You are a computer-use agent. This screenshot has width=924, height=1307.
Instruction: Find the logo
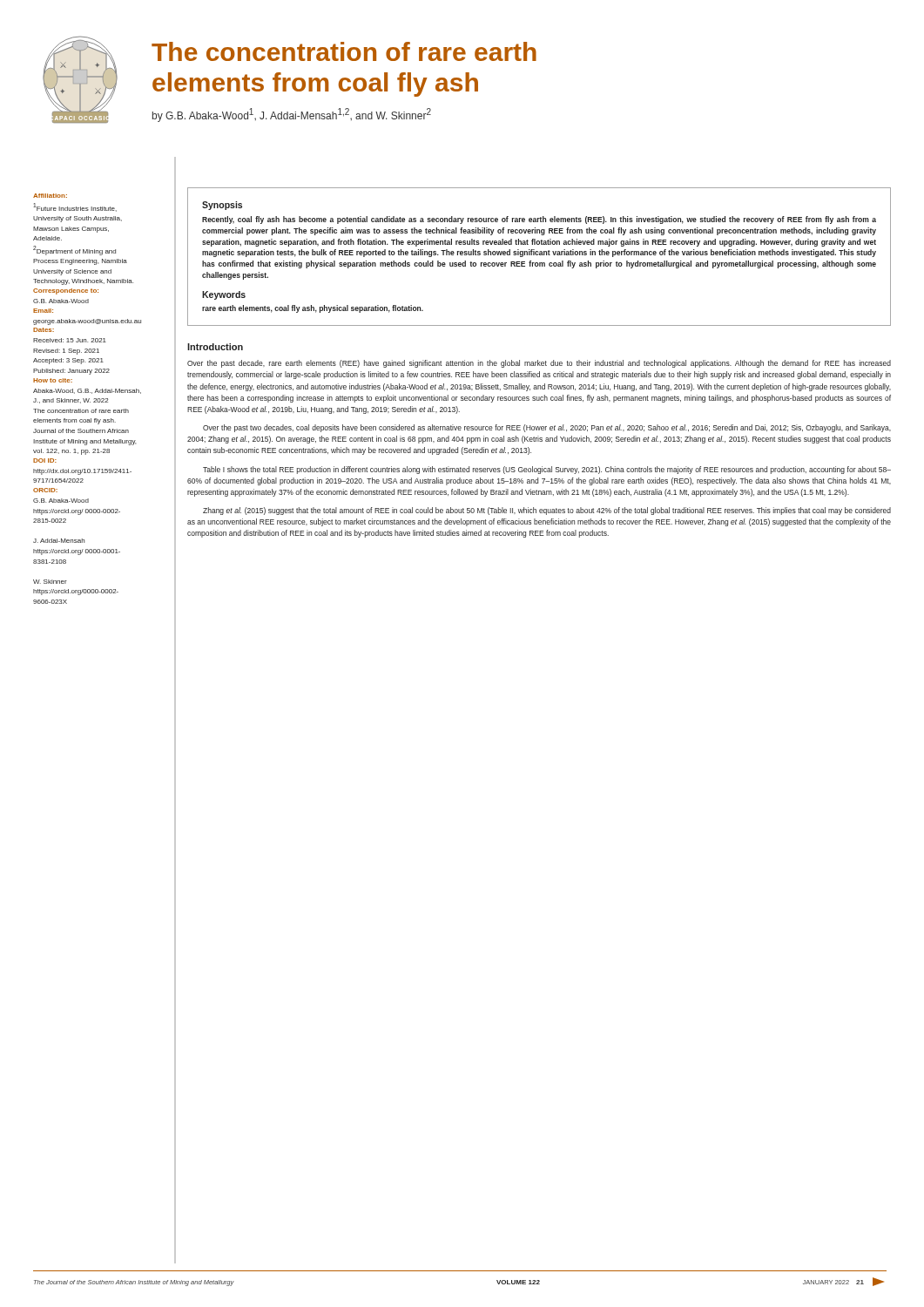pos(80,81)
